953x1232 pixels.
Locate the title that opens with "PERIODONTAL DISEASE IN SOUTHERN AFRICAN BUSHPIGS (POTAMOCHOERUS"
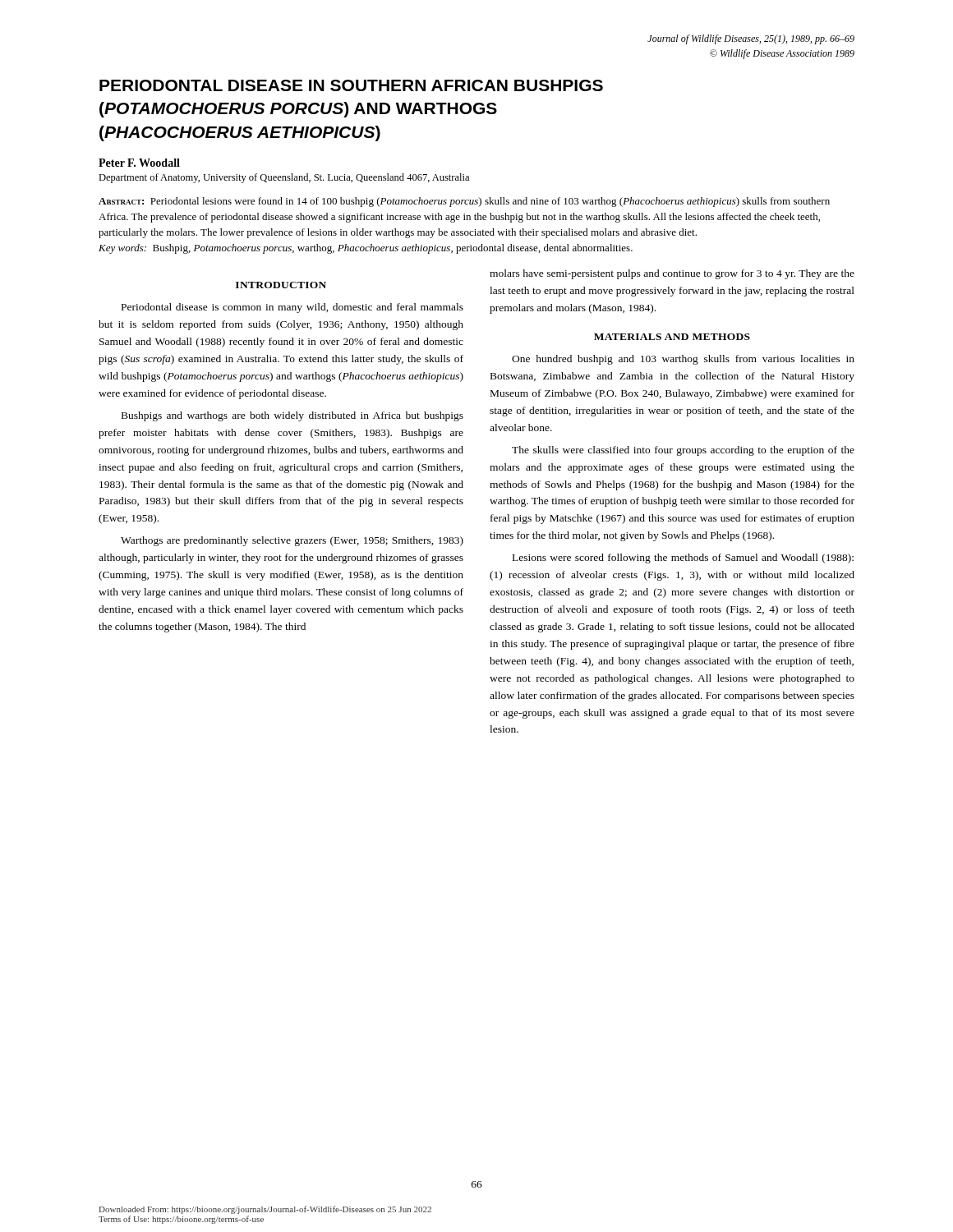pyautogui.click(x=476, y=109)
